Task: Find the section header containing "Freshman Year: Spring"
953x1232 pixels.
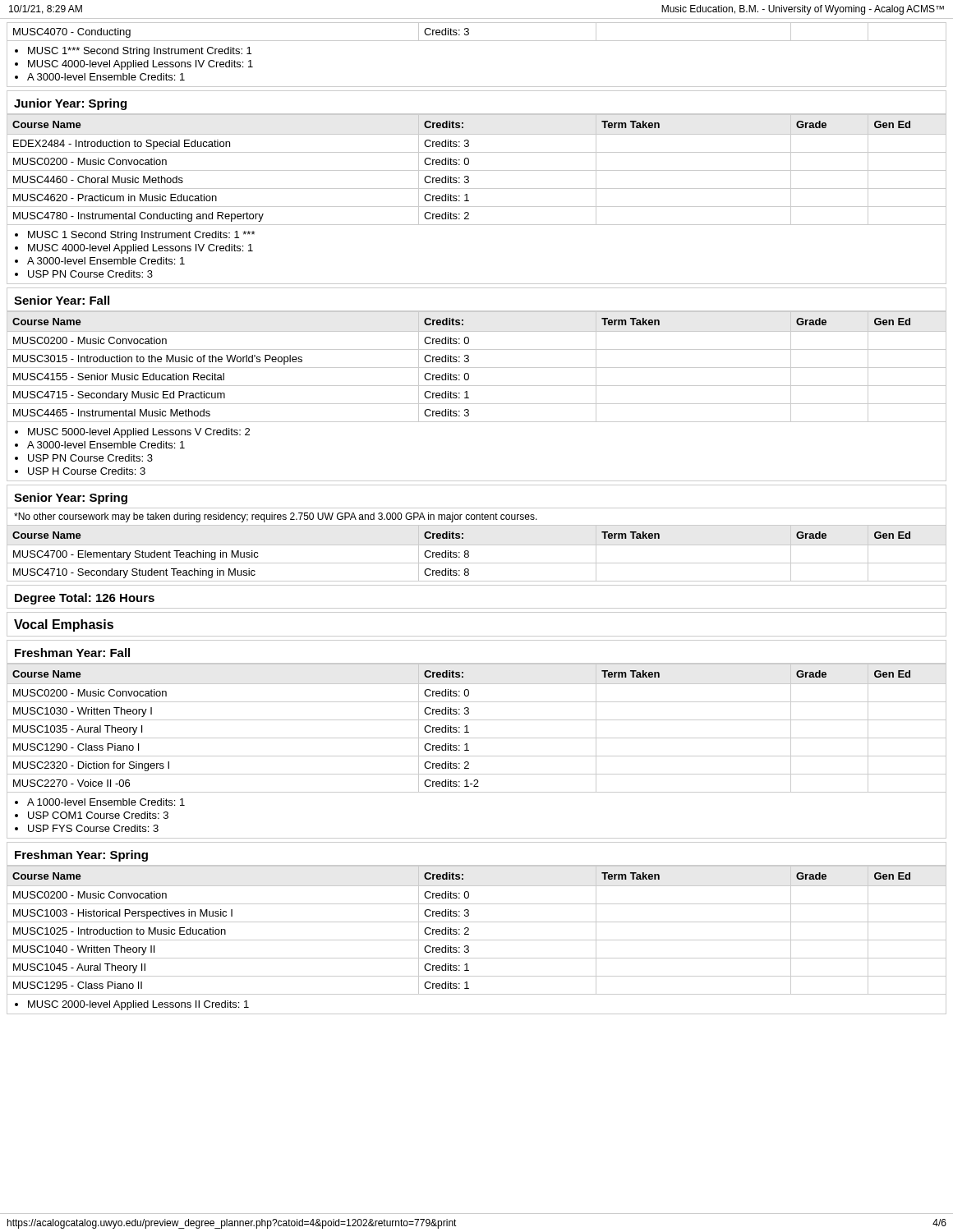Action: 81,855
